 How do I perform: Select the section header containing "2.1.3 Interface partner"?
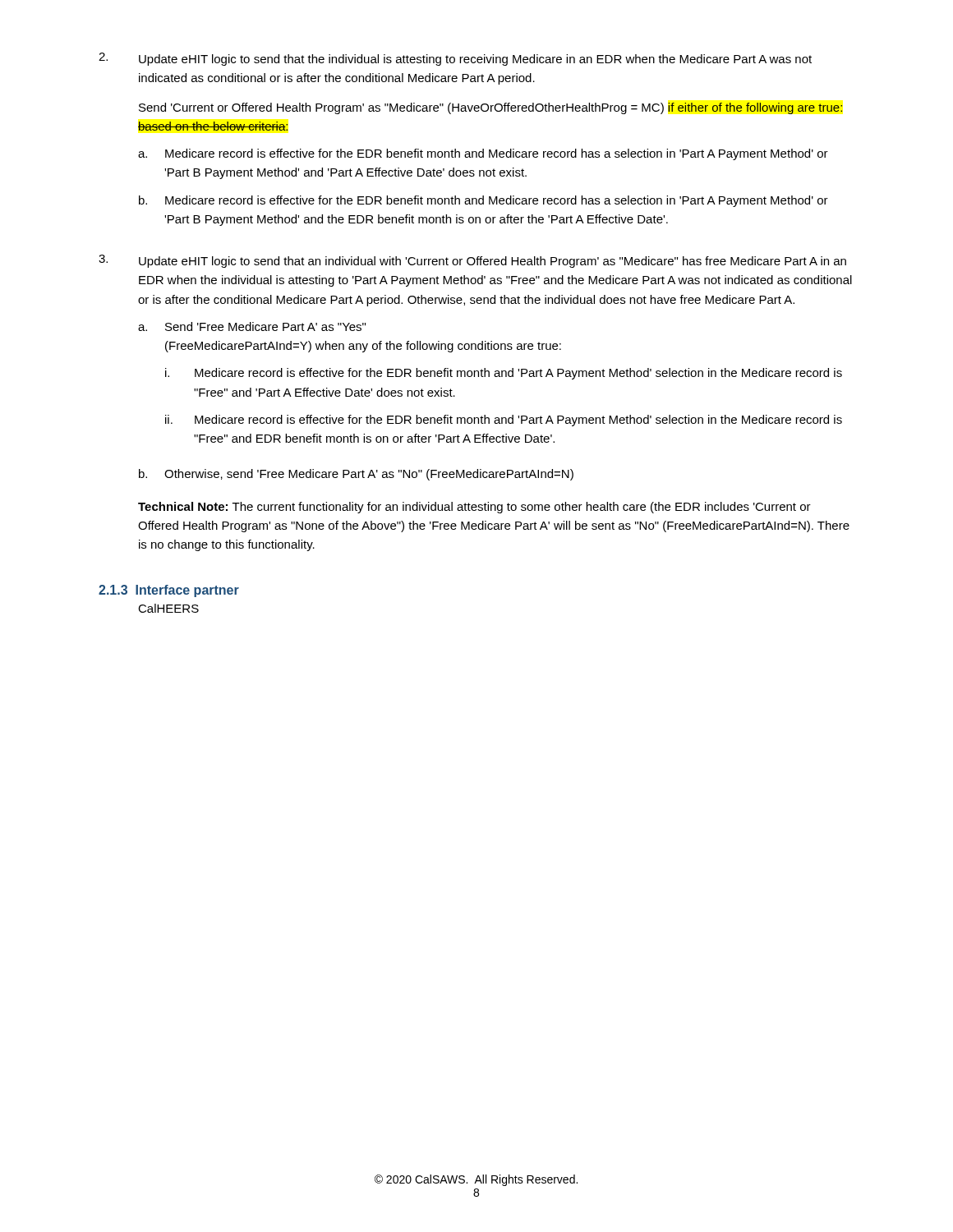[x=169, y=590]
